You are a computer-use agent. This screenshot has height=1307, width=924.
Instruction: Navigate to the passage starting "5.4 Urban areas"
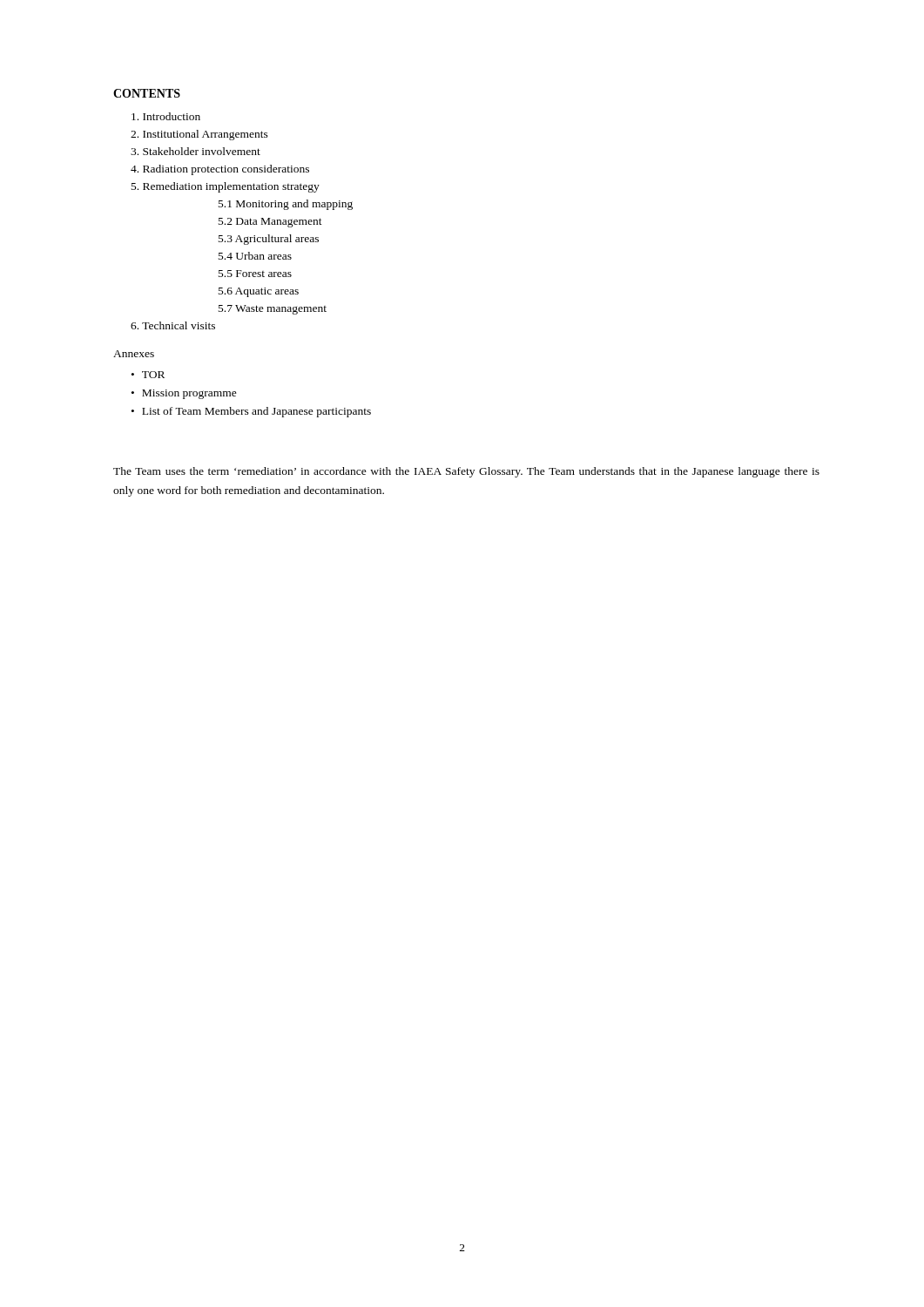point(255,256)
